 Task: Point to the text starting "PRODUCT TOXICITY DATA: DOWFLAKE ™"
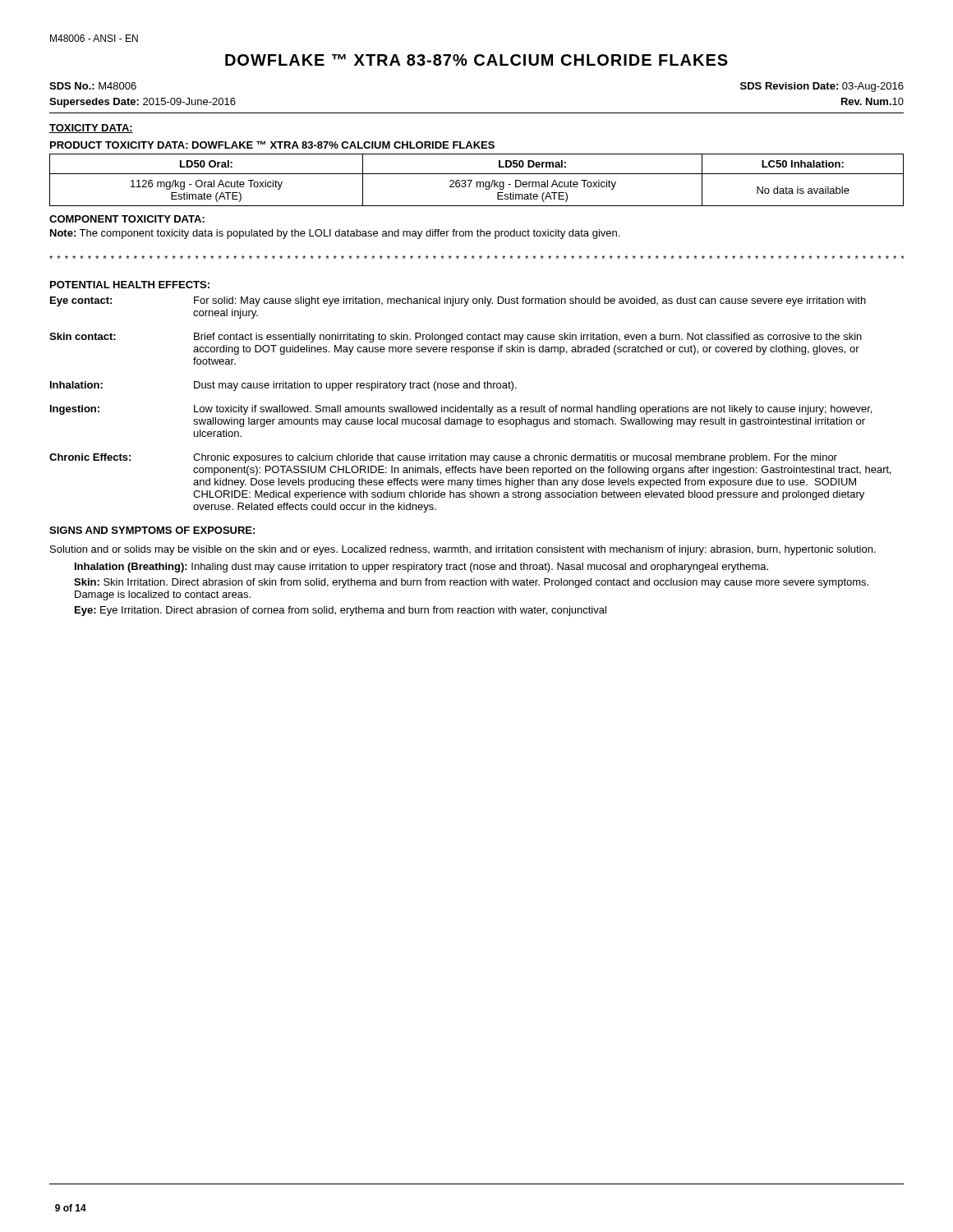272,145
